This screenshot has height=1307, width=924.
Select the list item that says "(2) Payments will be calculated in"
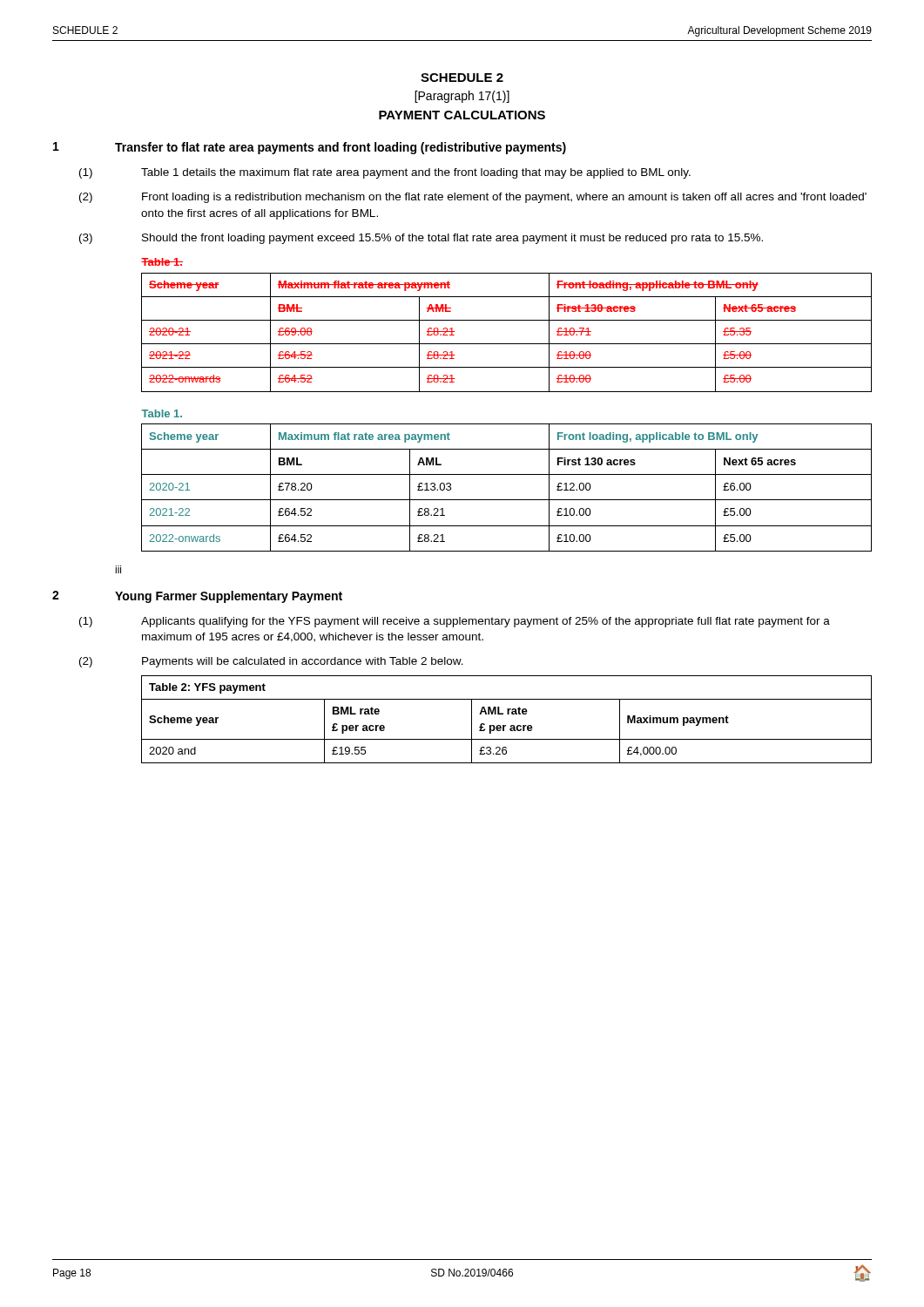462,709
